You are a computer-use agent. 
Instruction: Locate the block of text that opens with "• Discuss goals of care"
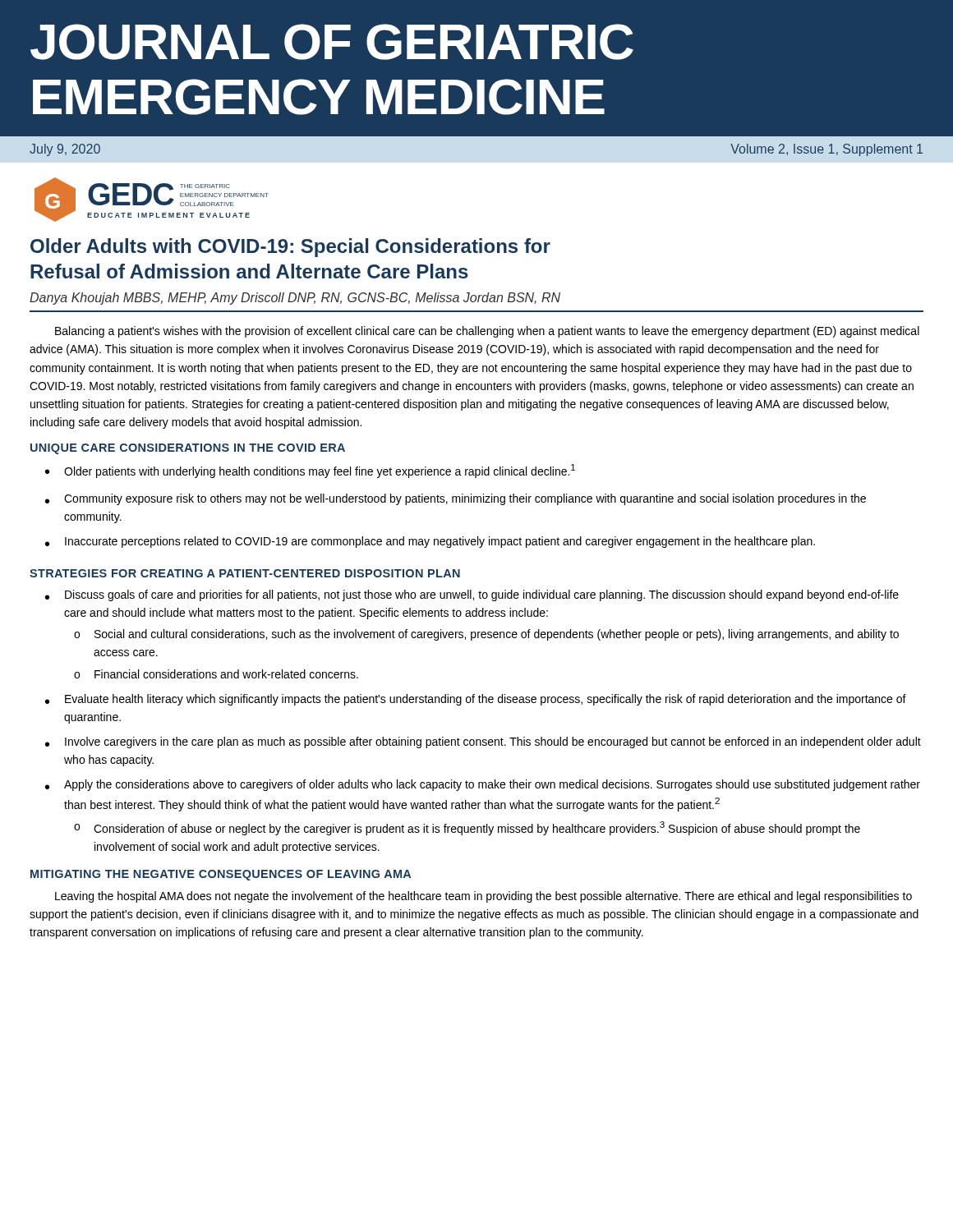click(x=484, y=604)
